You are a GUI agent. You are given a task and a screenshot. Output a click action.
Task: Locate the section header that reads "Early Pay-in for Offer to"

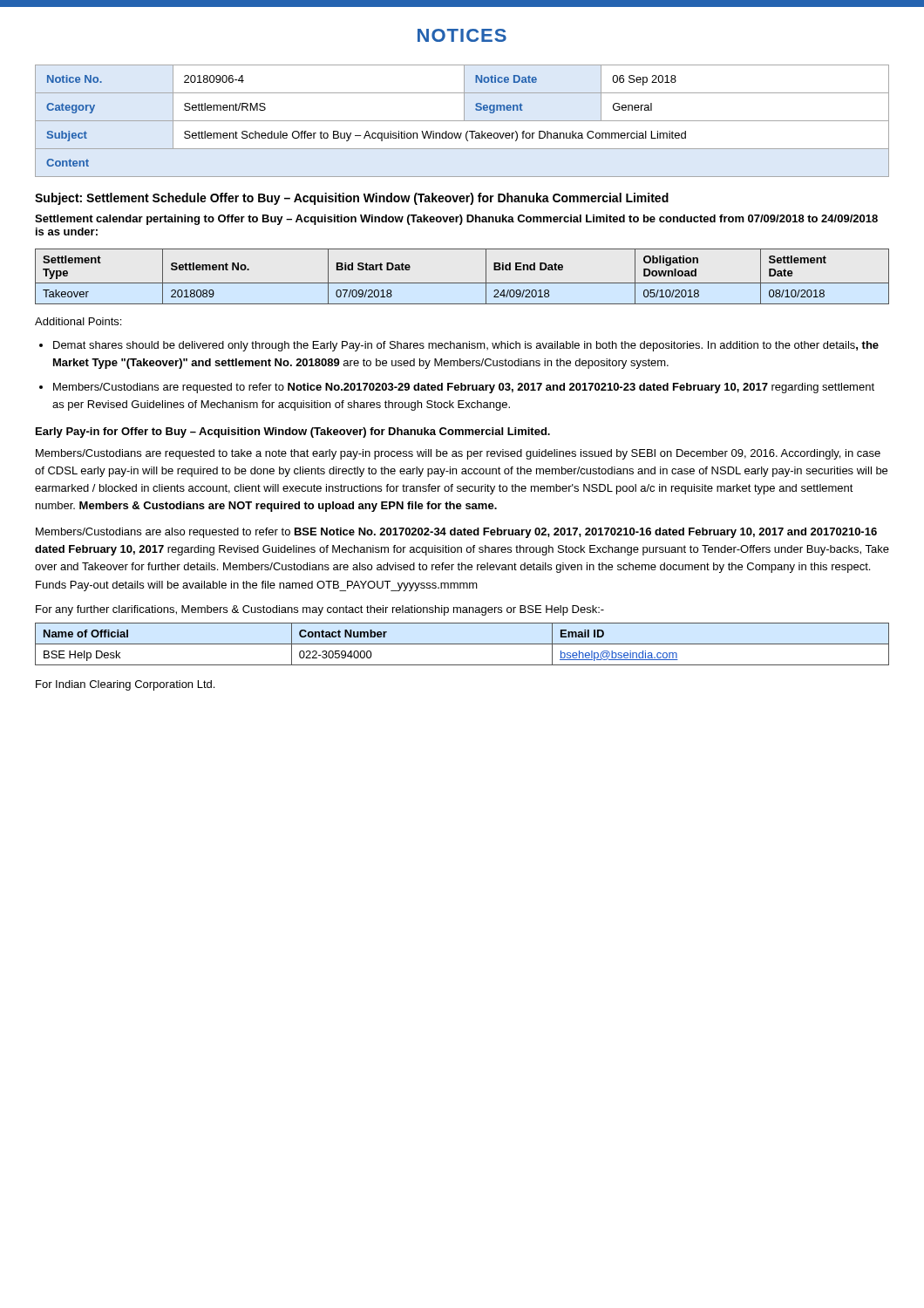pos(293,431)
